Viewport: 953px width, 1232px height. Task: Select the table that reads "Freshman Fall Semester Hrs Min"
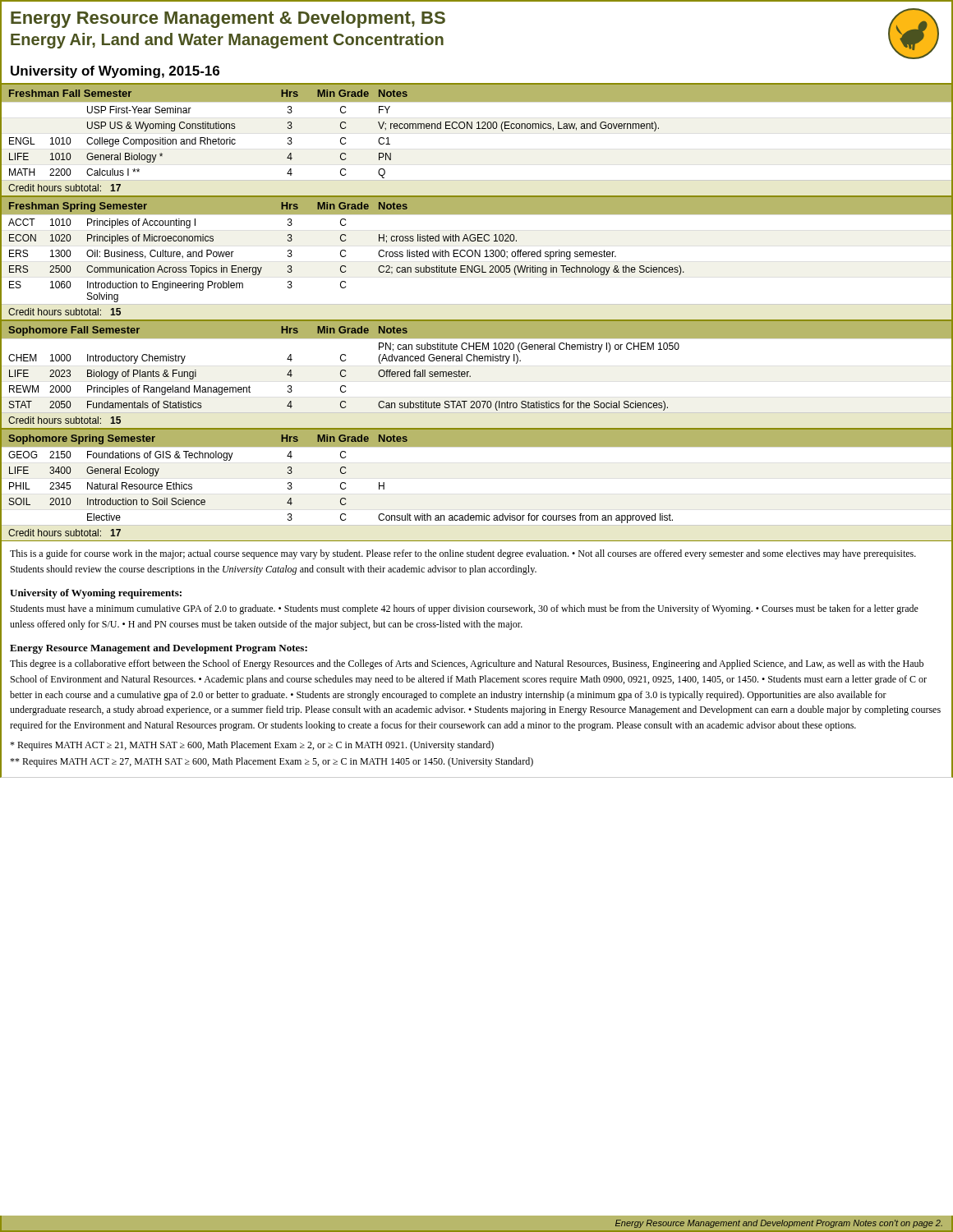(x=476, y=140)
